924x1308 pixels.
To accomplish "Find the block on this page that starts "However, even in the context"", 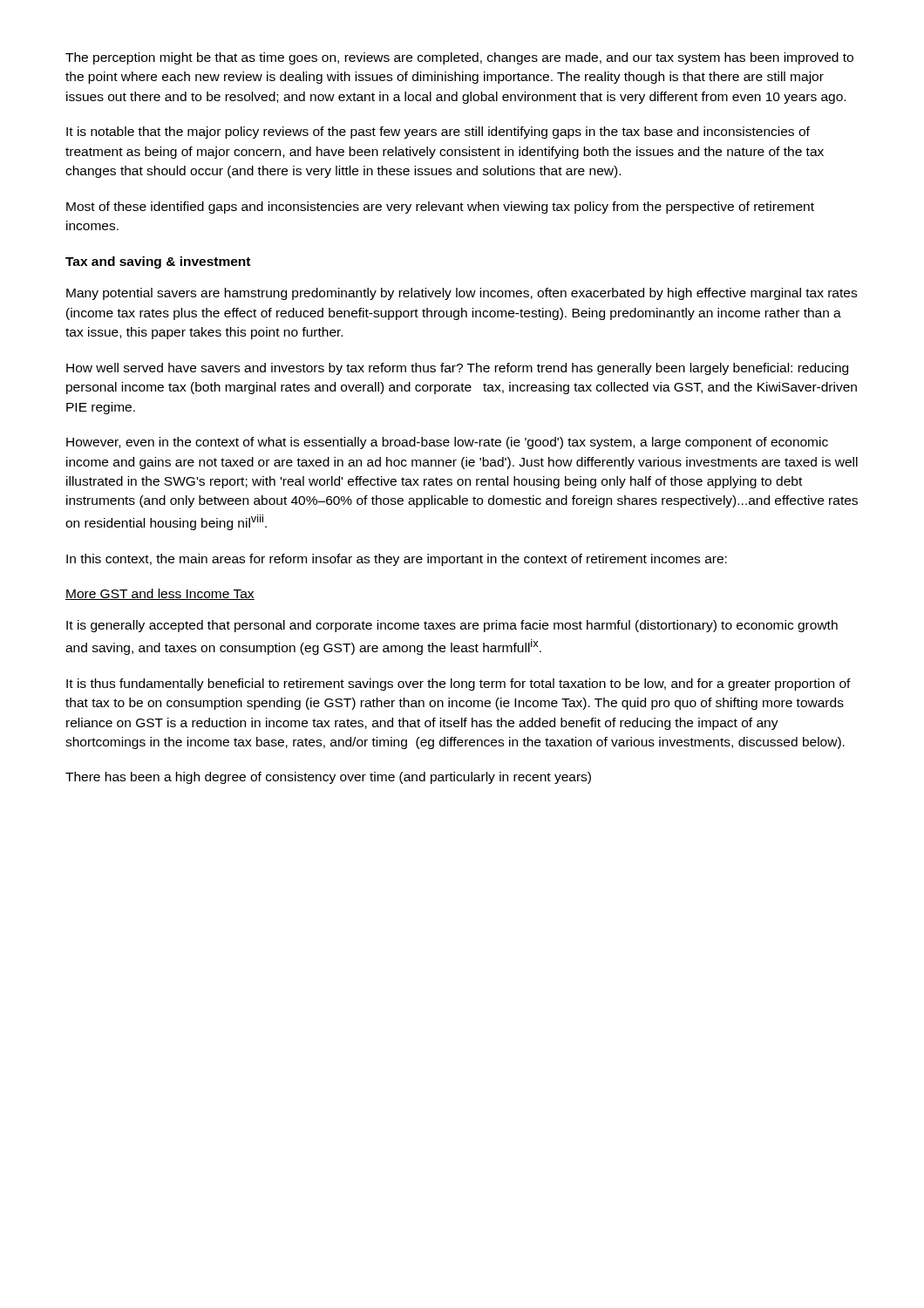I will point(462,483).
